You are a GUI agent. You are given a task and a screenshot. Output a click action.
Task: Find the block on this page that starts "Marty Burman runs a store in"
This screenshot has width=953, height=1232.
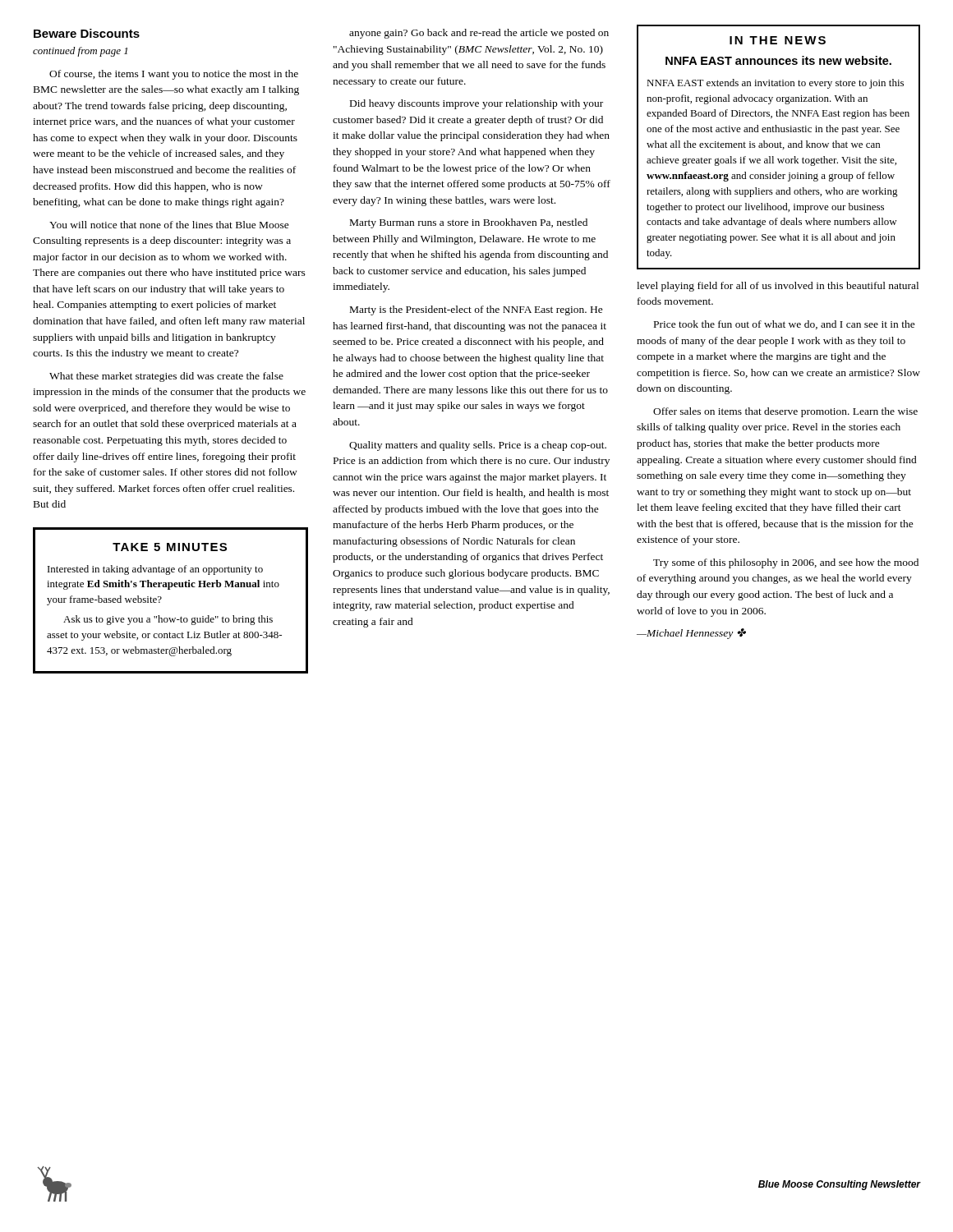coord(472,255)
